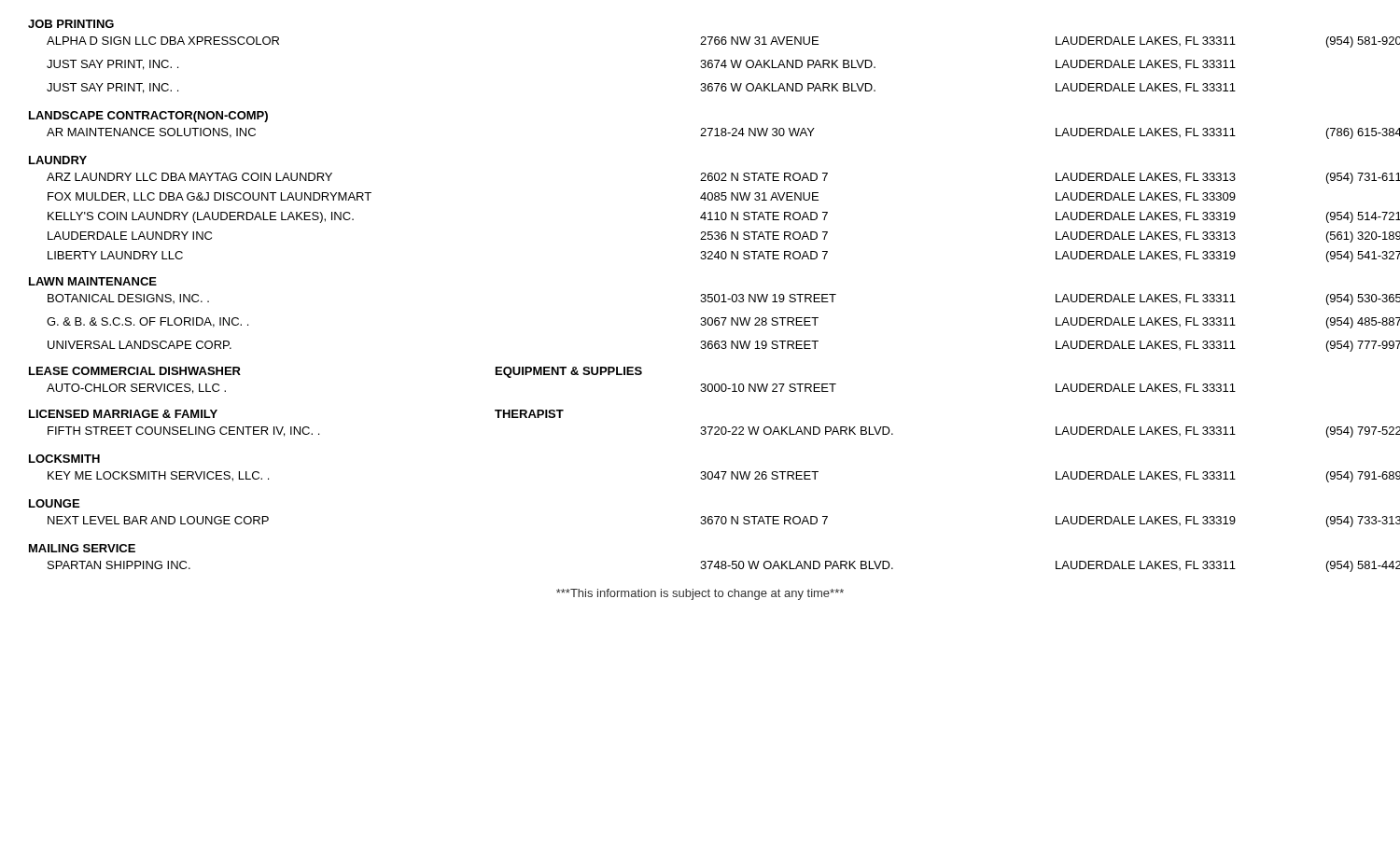Click on the element starting "SPARTAN SHIPPING INC. 3748-50 W OAKLAND PARK"

(x=700, y=565)
